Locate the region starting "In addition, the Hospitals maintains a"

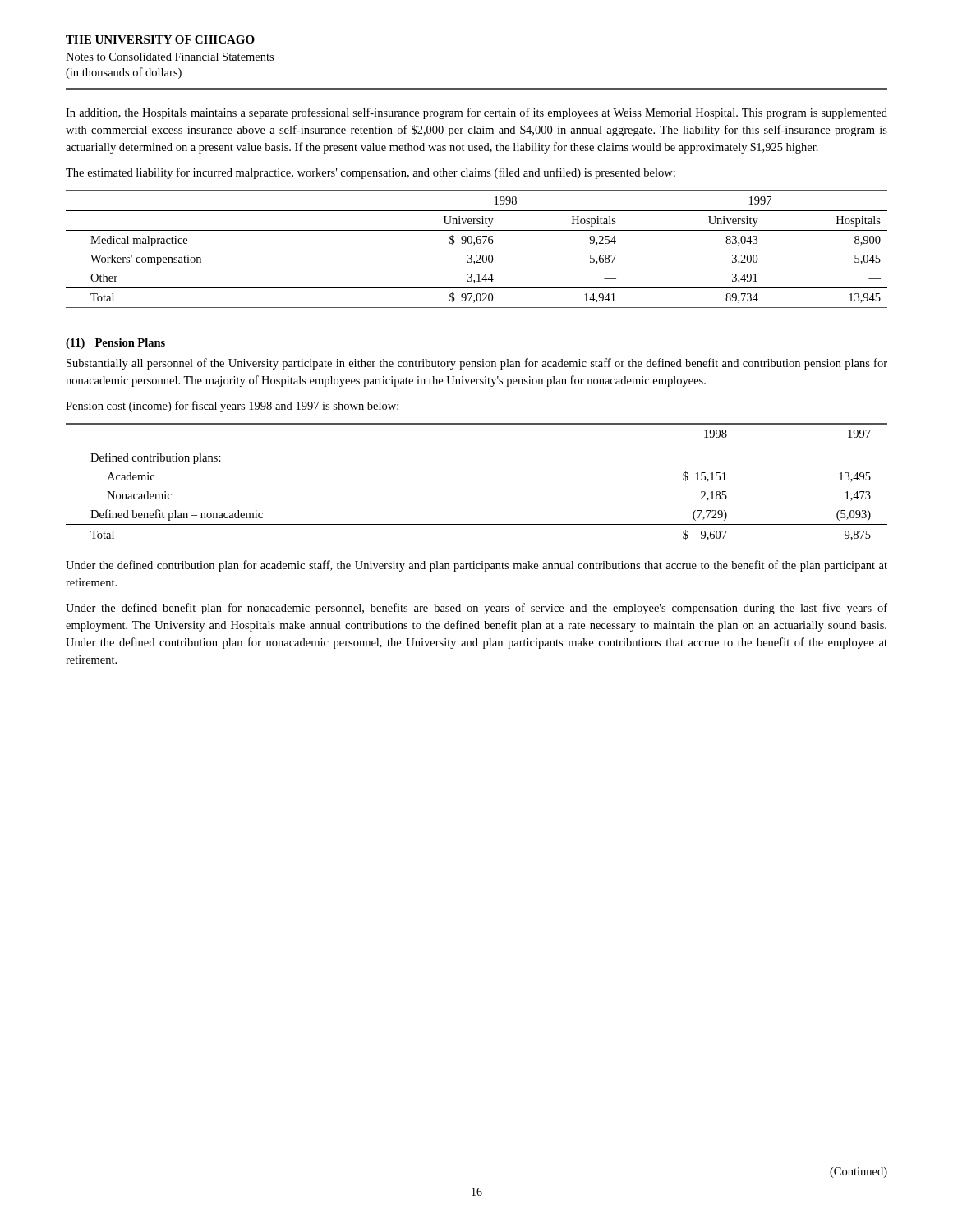[476, 130]
